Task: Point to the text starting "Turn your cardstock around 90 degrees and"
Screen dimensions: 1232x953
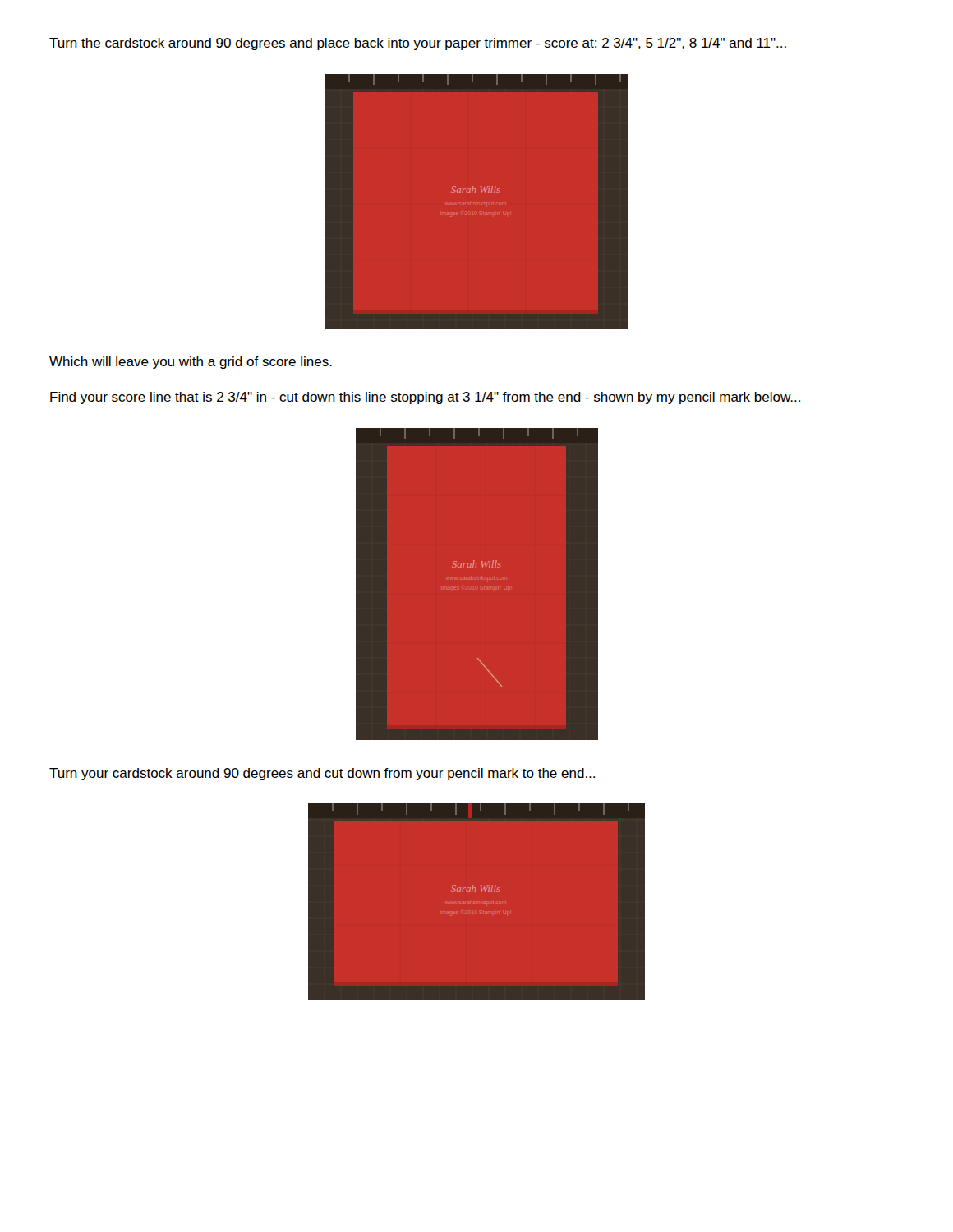Action: [323, 773]
